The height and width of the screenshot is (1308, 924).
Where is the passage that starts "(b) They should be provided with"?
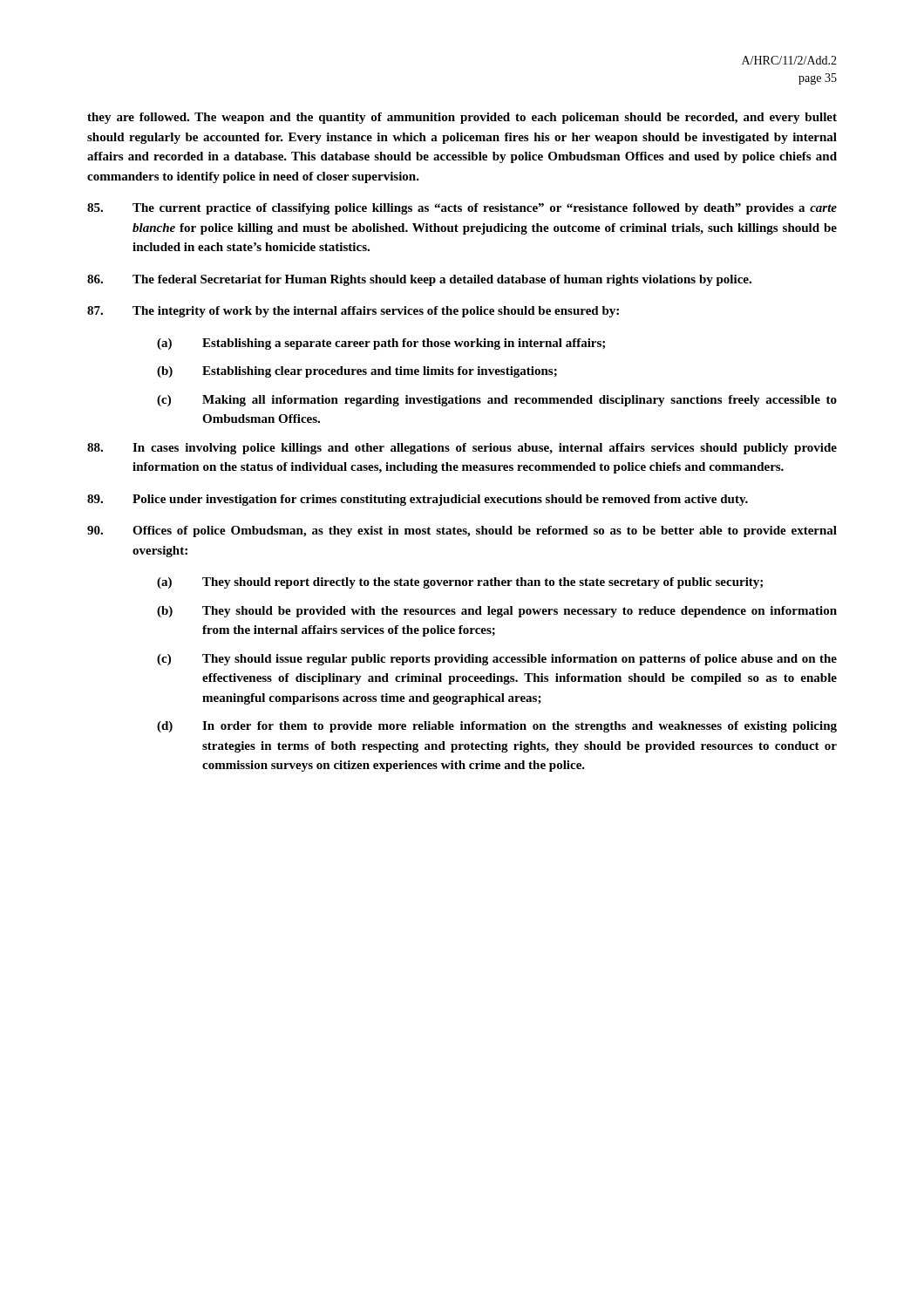tap(497, 620)
